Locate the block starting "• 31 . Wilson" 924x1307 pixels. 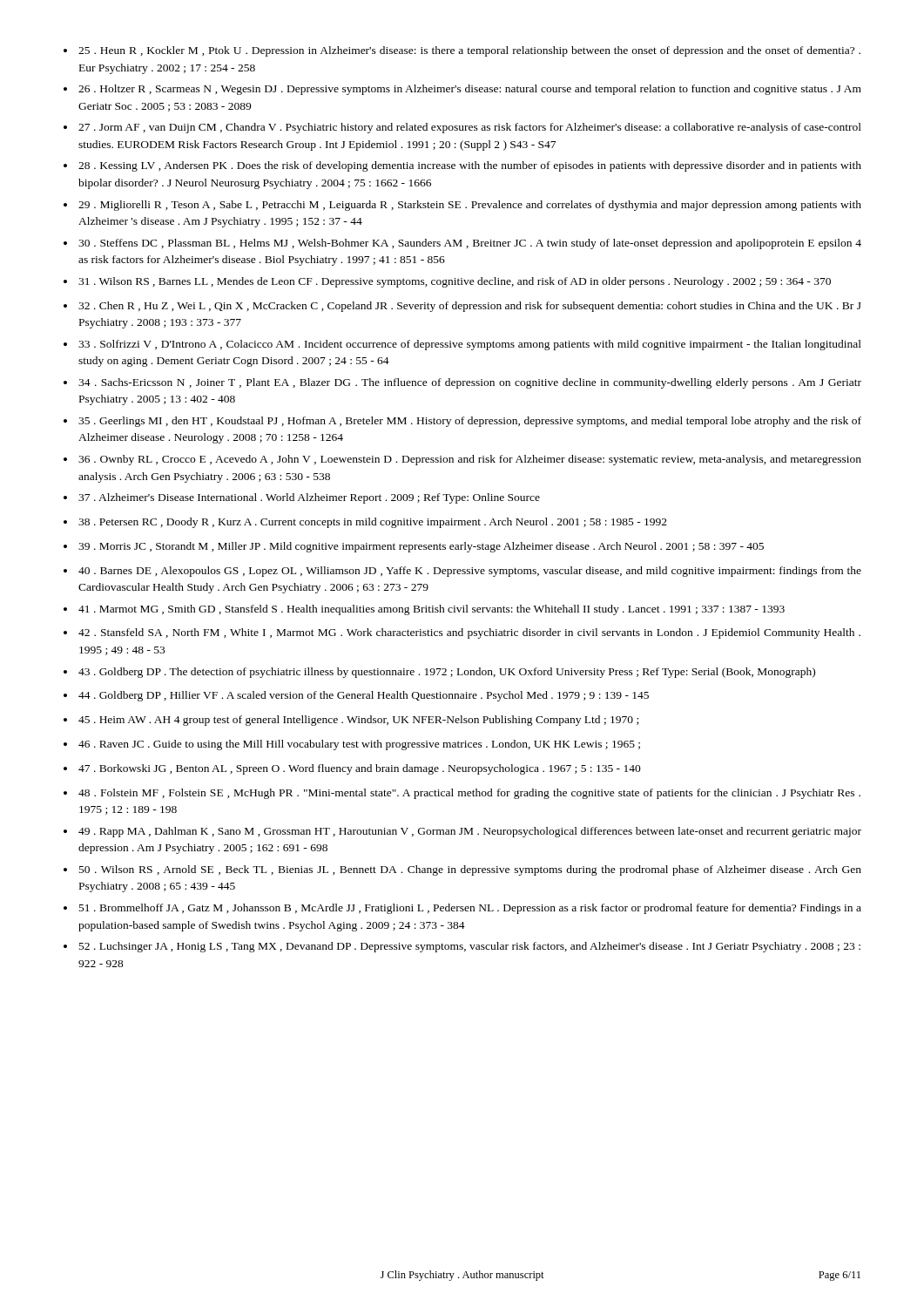pos(462,282)
